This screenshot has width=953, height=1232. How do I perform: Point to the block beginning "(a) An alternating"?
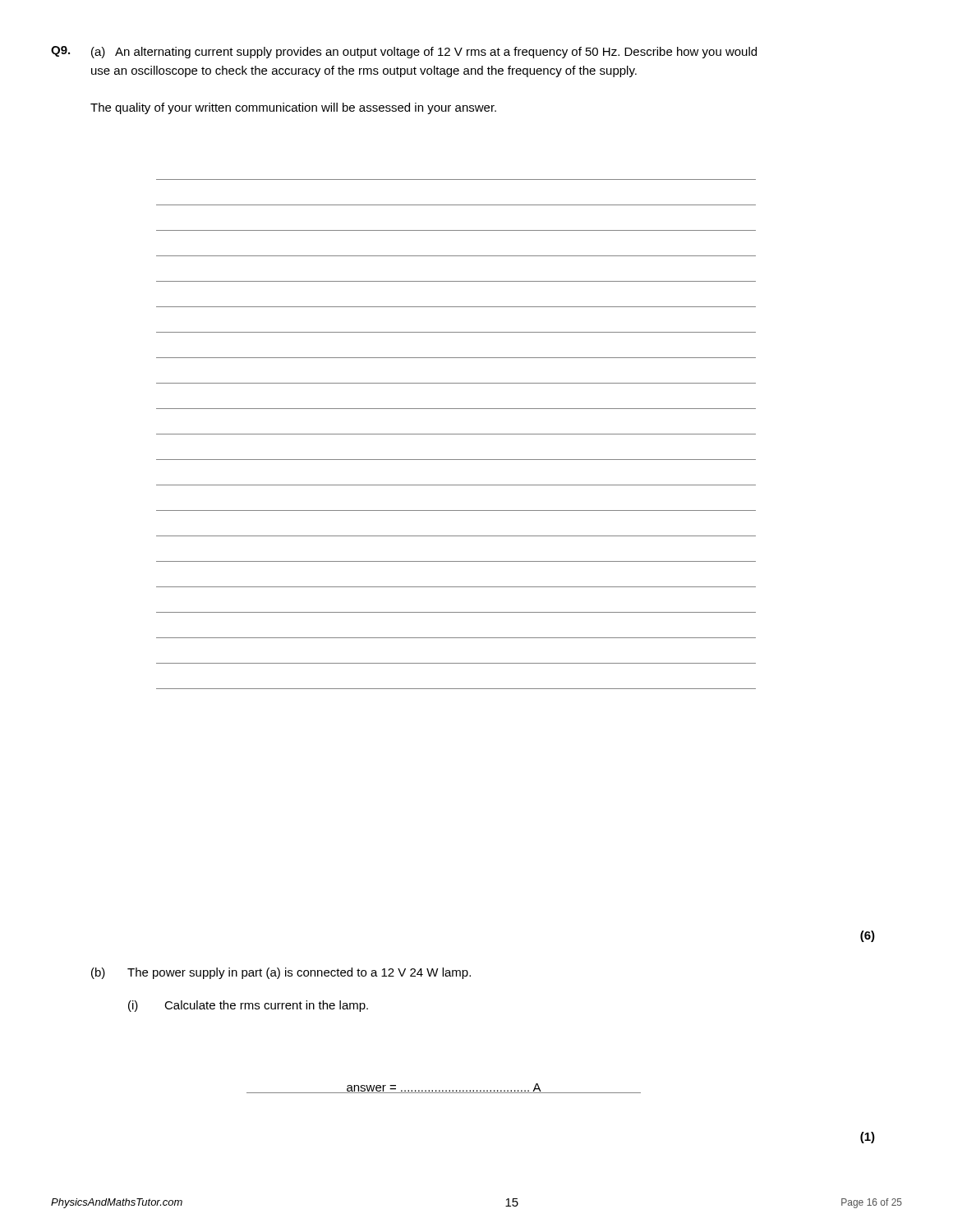point(424,79)
